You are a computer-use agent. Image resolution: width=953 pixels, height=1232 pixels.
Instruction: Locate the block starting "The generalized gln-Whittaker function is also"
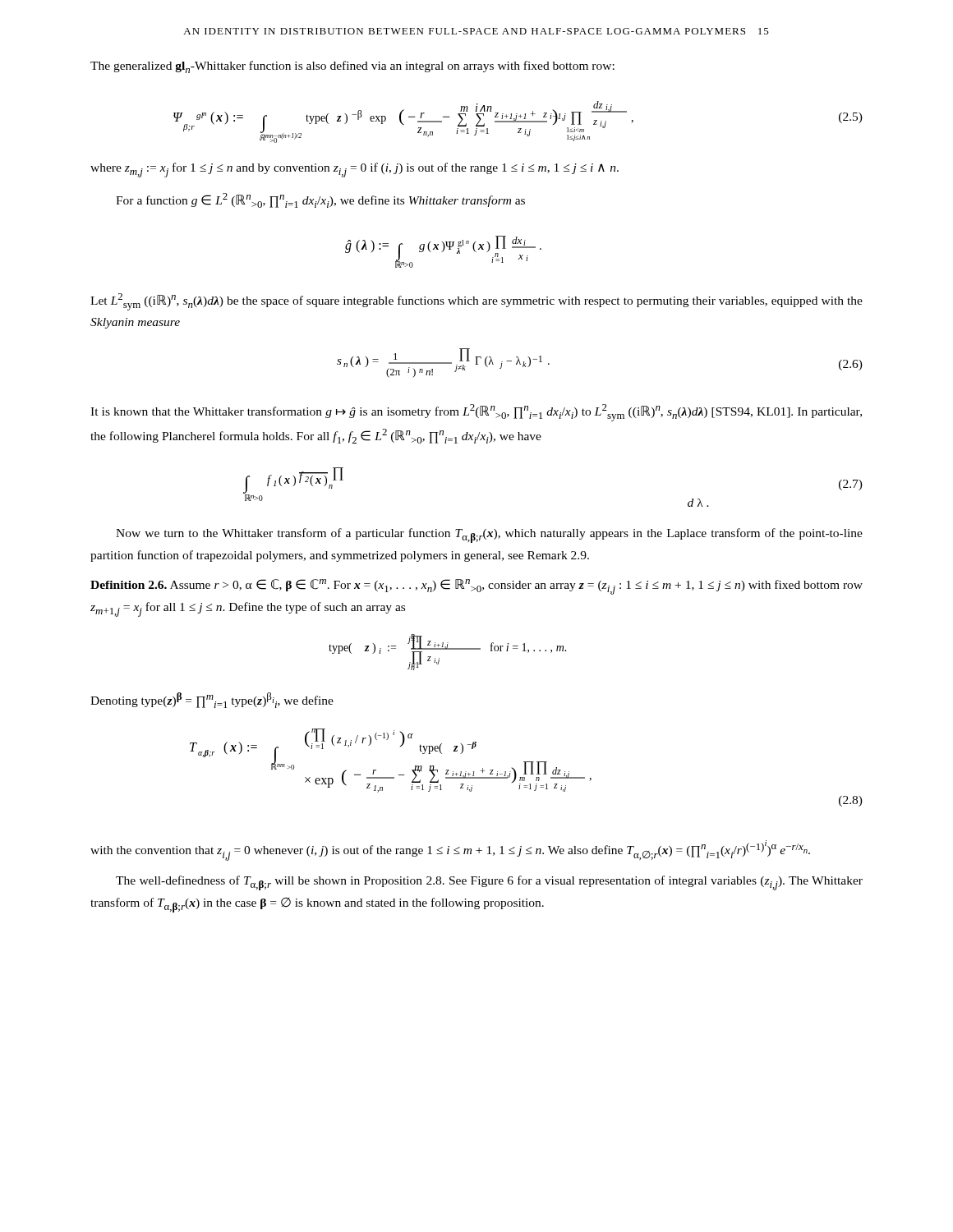pos(476,67)
